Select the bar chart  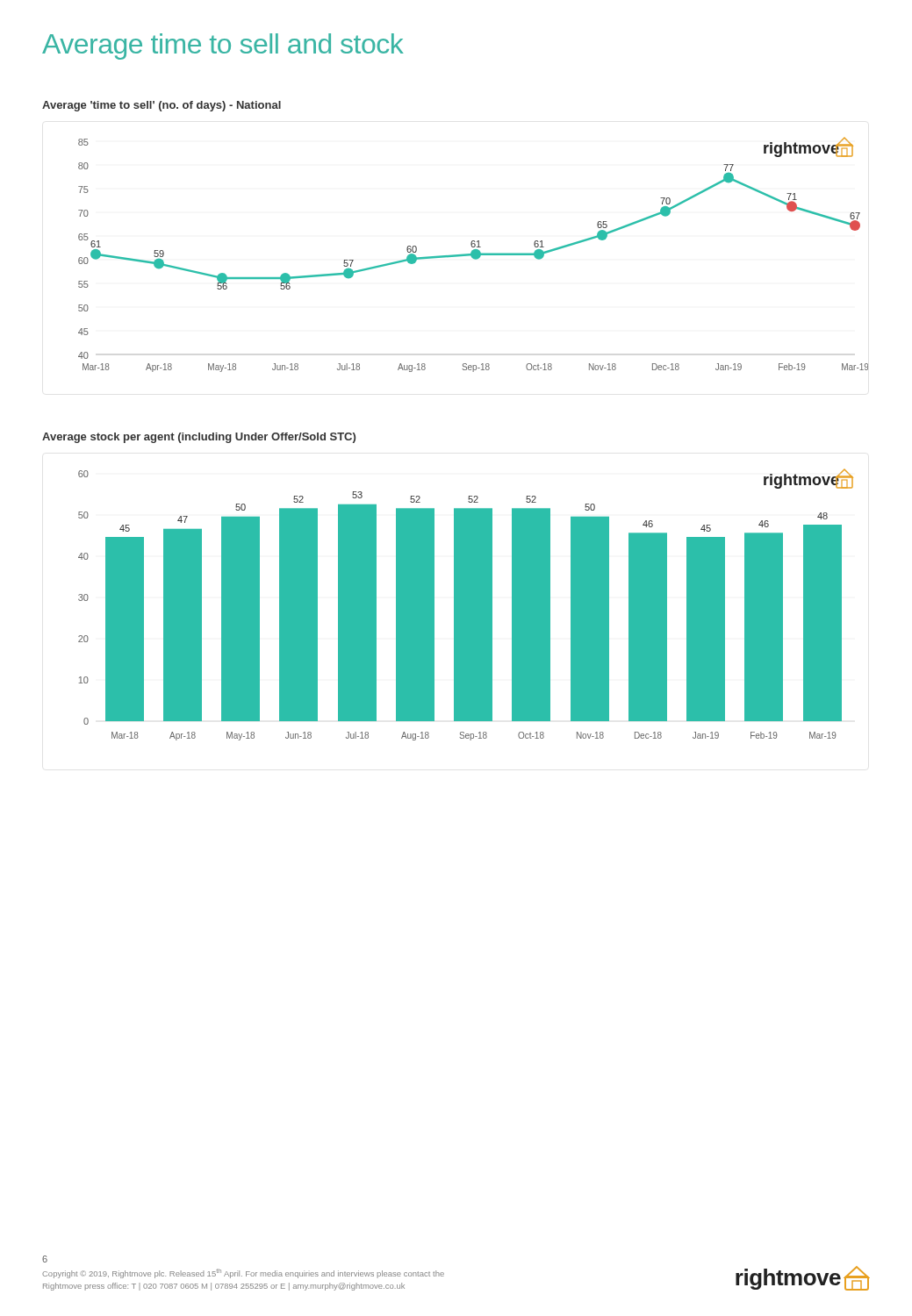tap(456, 611)
